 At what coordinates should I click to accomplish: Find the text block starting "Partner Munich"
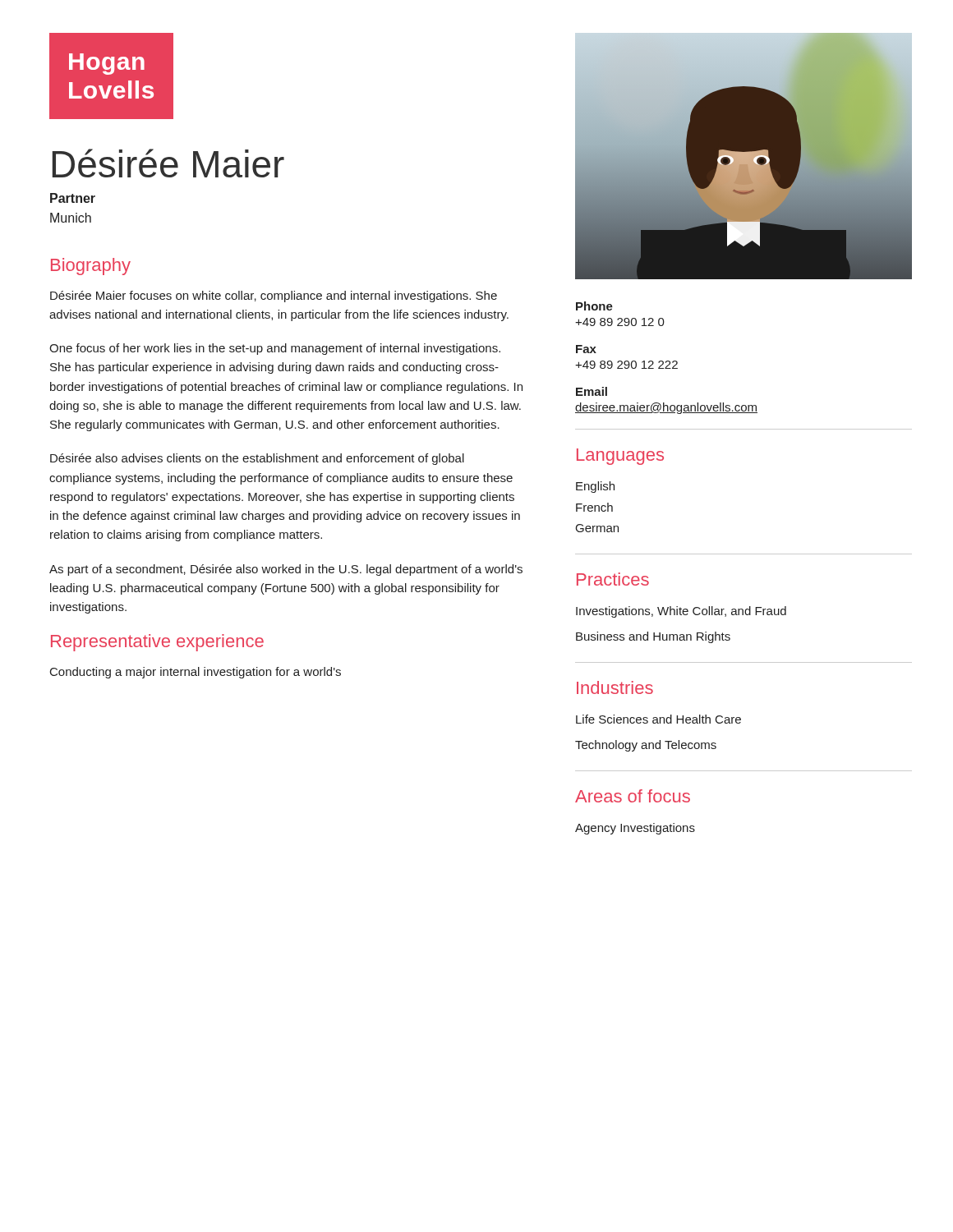point(73,198)
